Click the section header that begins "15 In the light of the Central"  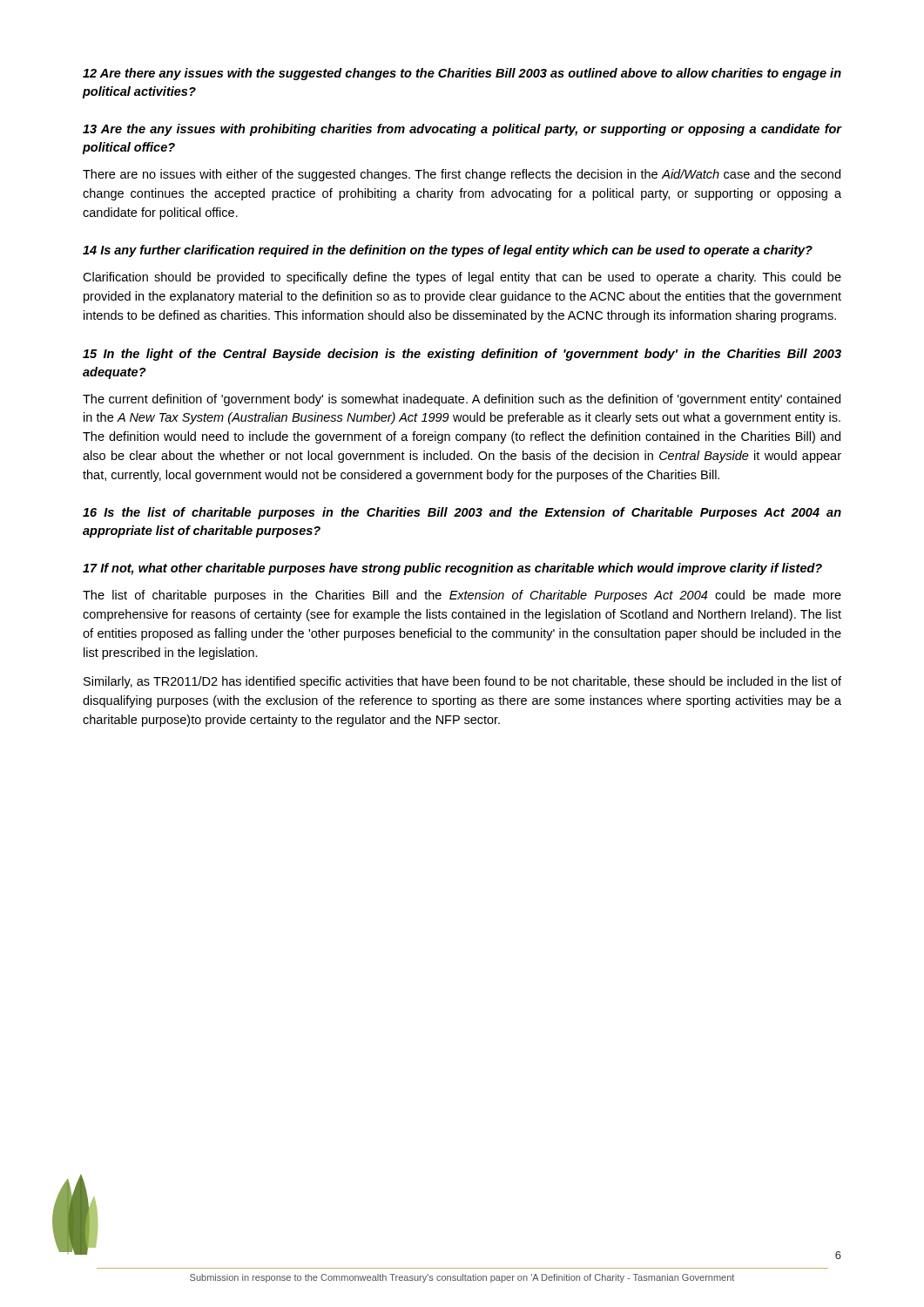462,363
